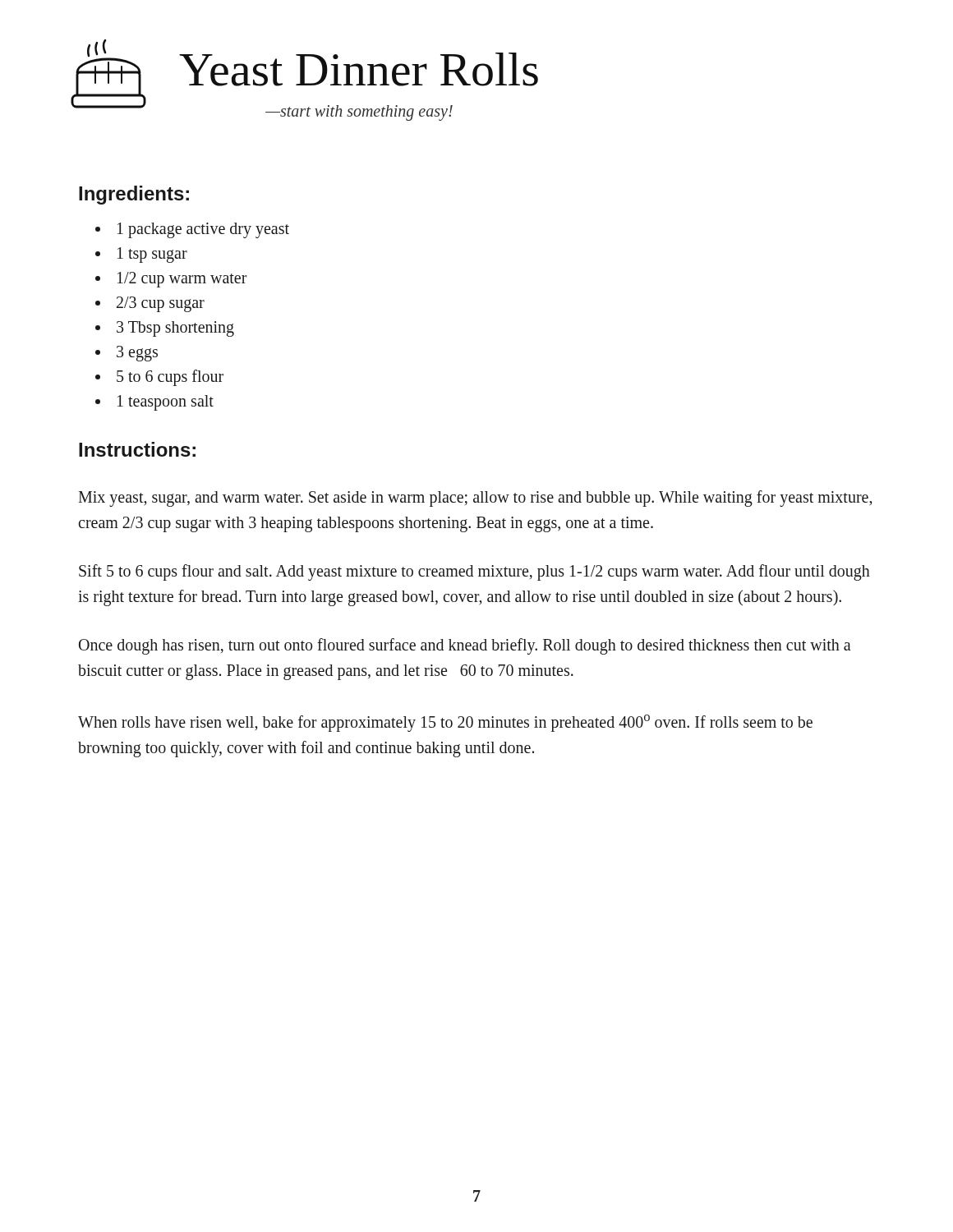Navigate to the text starting "Yeast Dinner Rolls"
The image size is (953, 1232).
click(x=359, y=69)
